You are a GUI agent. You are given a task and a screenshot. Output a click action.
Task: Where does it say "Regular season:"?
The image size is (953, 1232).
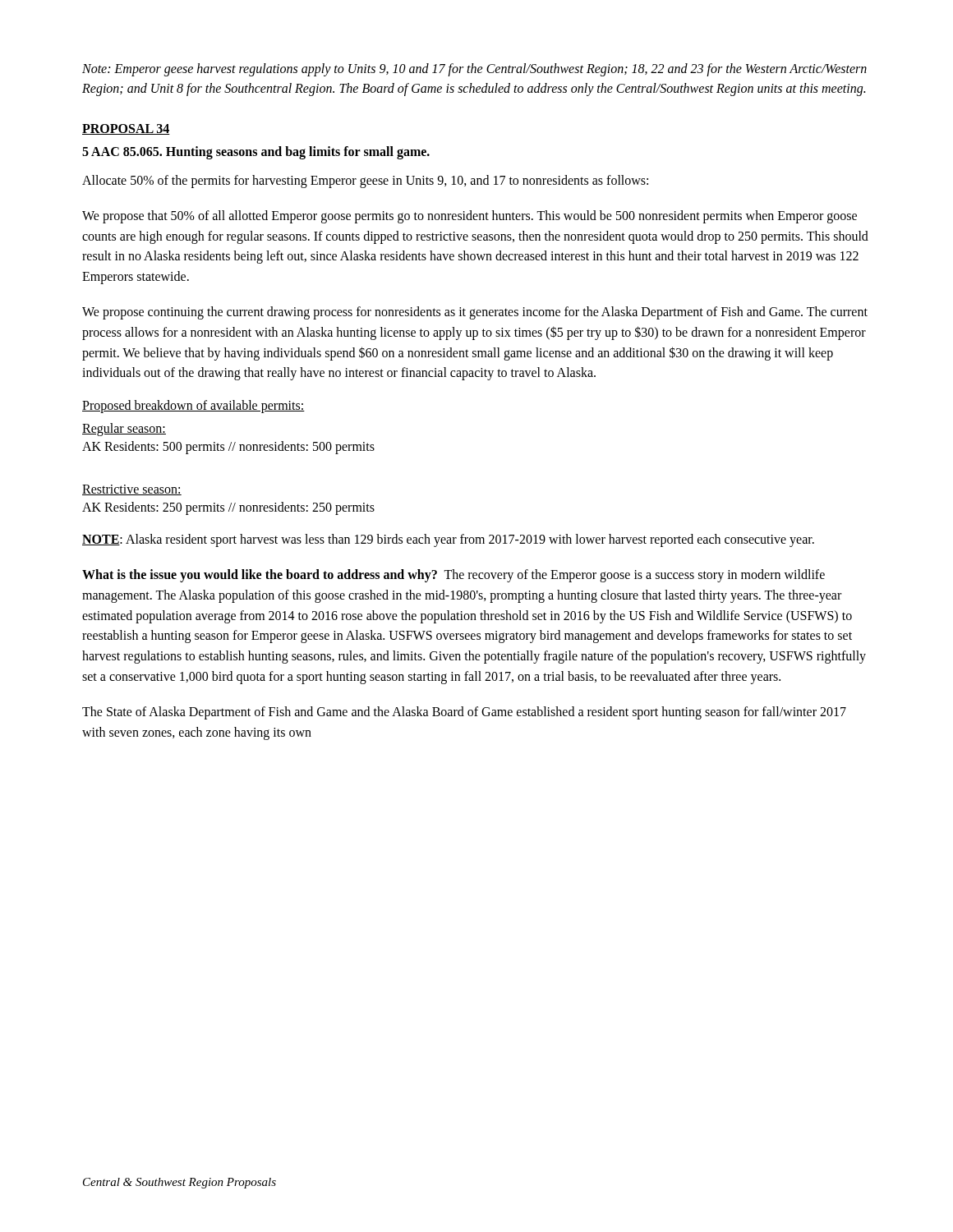click(x=124, y=428)
